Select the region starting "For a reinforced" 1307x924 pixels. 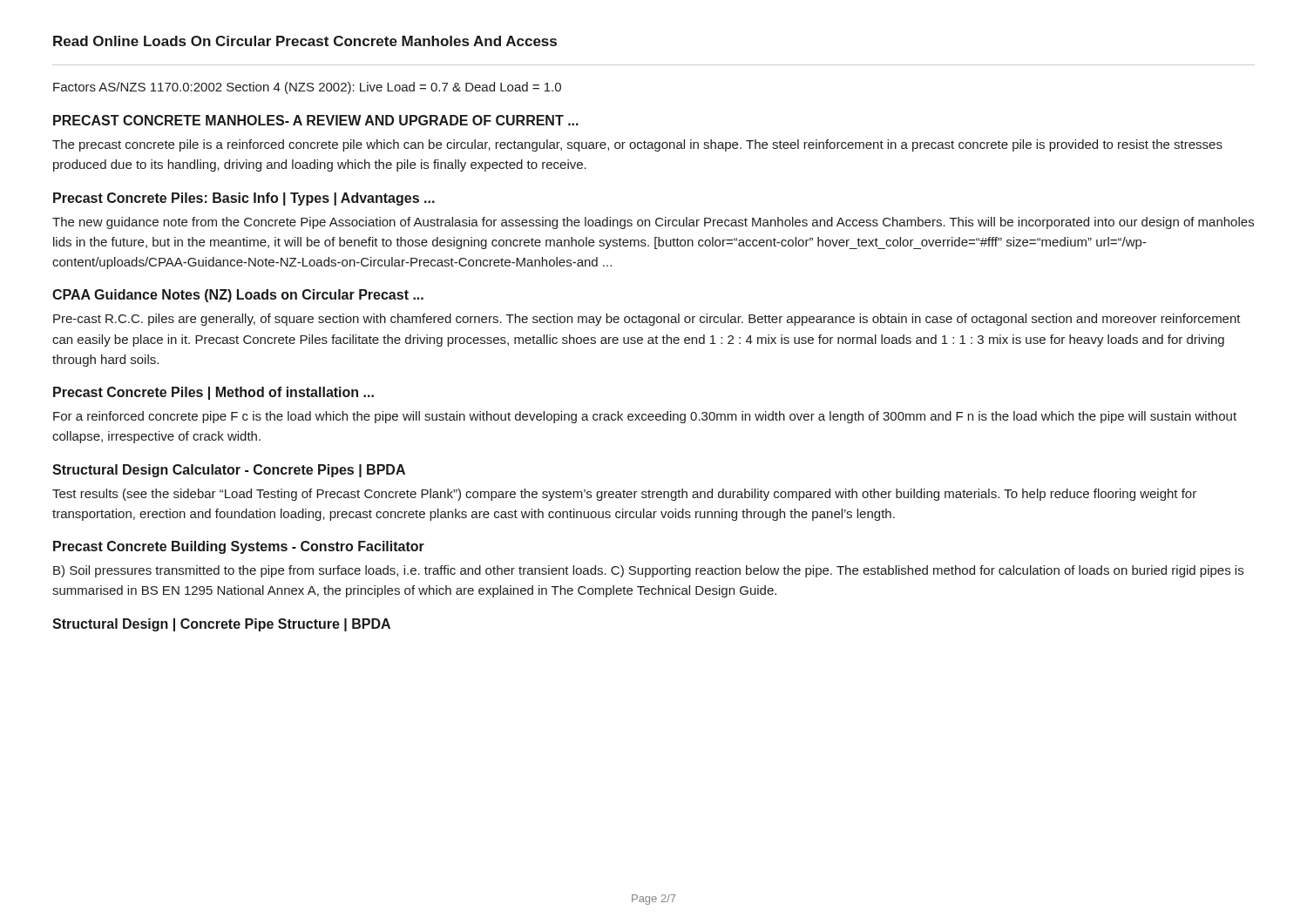(x=644, y=426)
